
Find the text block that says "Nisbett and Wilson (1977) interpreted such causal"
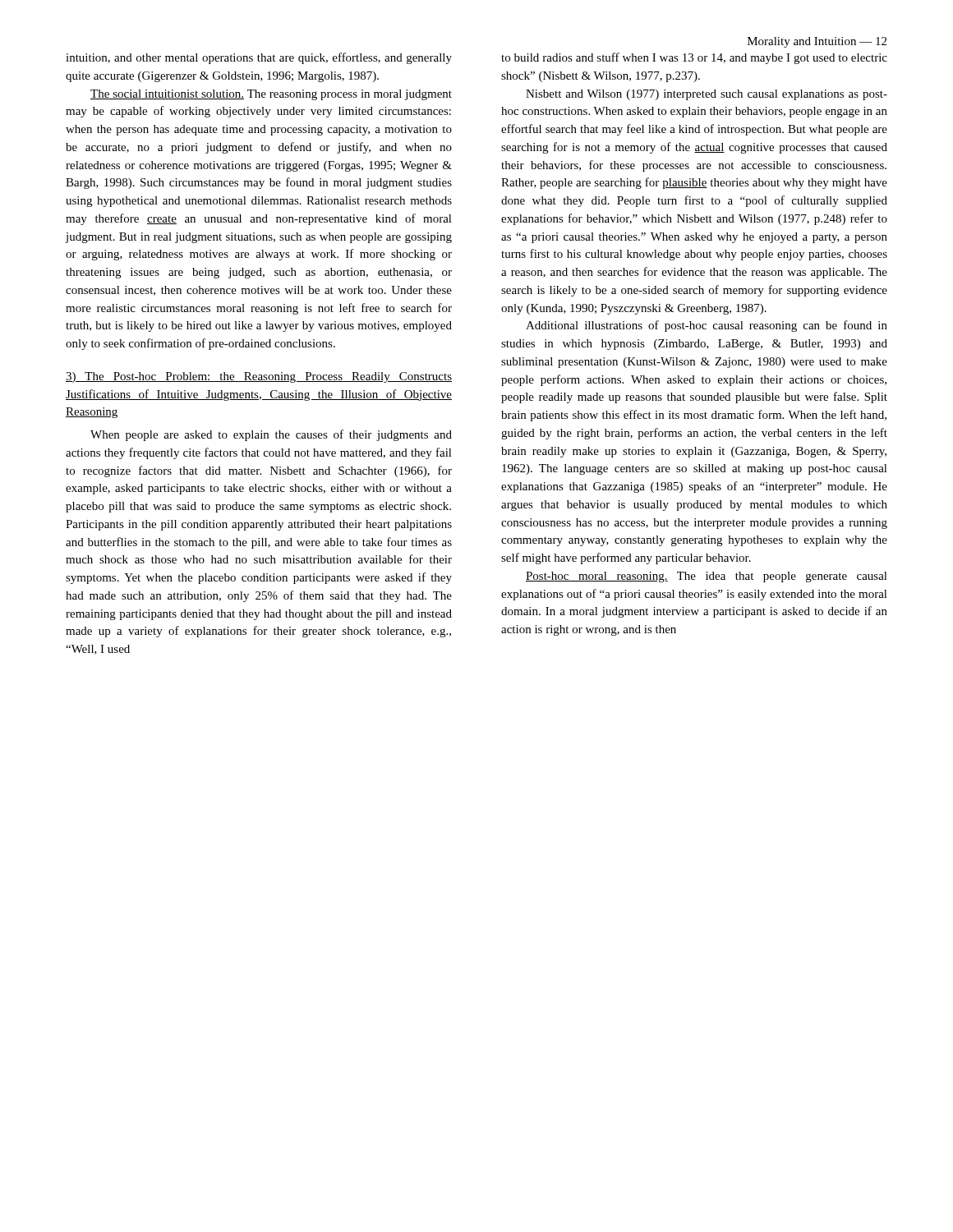[x=694, y=201]
